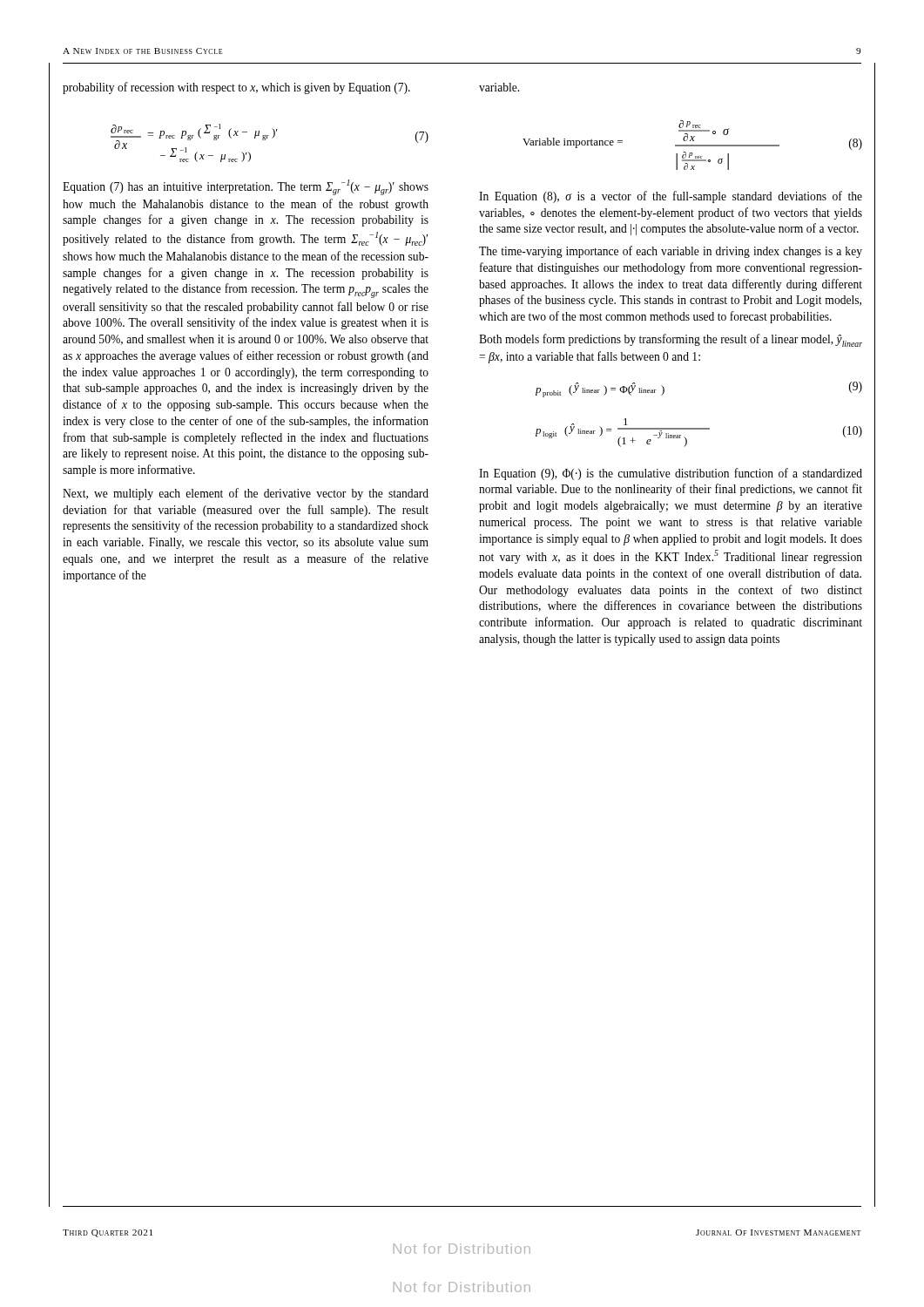Find the text block with the text "In Equation (9), Φ(·) is the cumulative"
This screenshot has height=1307, width=924.
(671, 557)
